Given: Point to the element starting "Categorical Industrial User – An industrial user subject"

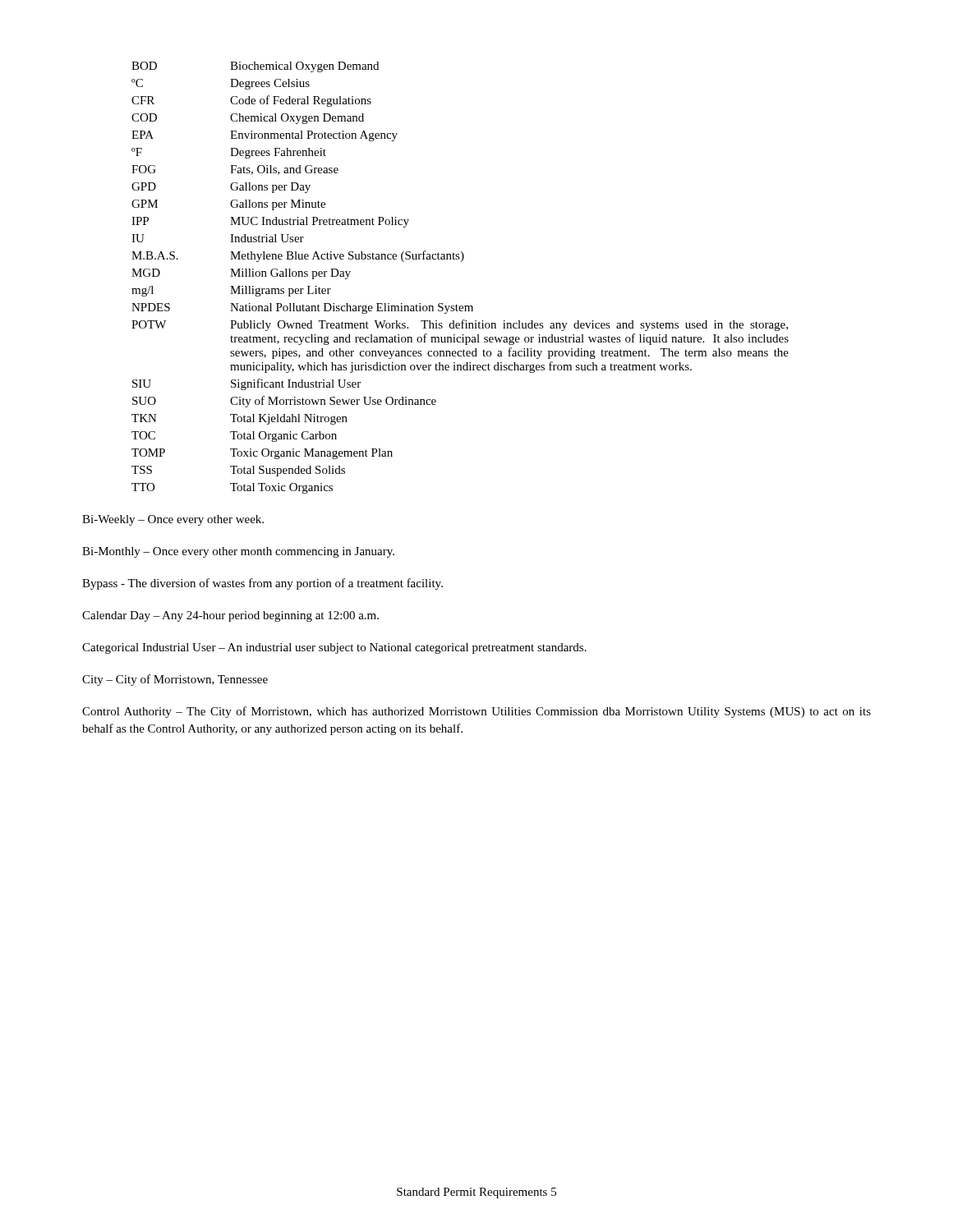Looking at the screenshot, I should (x=335, y=647).
